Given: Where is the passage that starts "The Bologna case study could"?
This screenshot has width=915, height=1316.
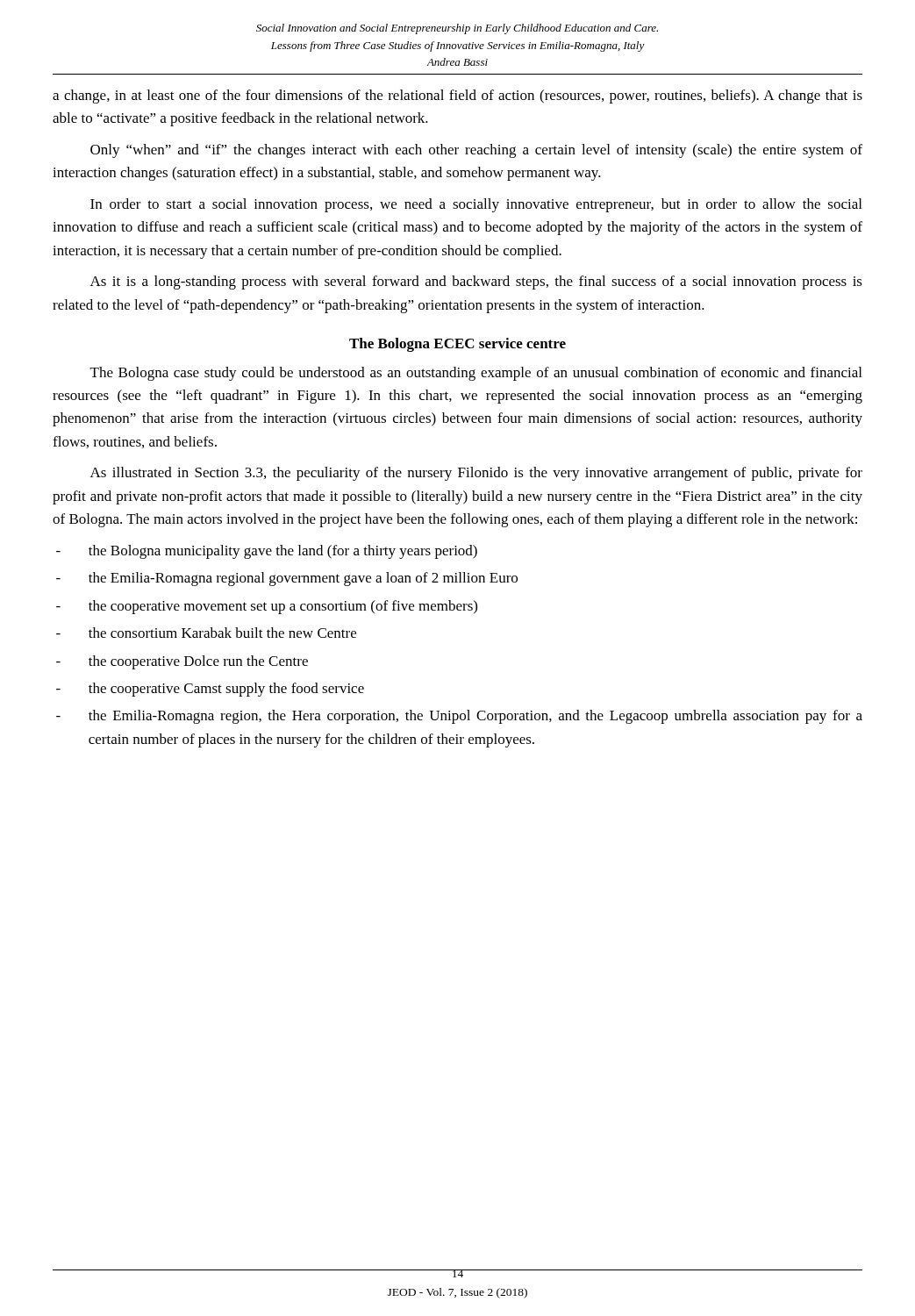Looking at the screenshot, I should pyautogui.click(x=476, y=374).
